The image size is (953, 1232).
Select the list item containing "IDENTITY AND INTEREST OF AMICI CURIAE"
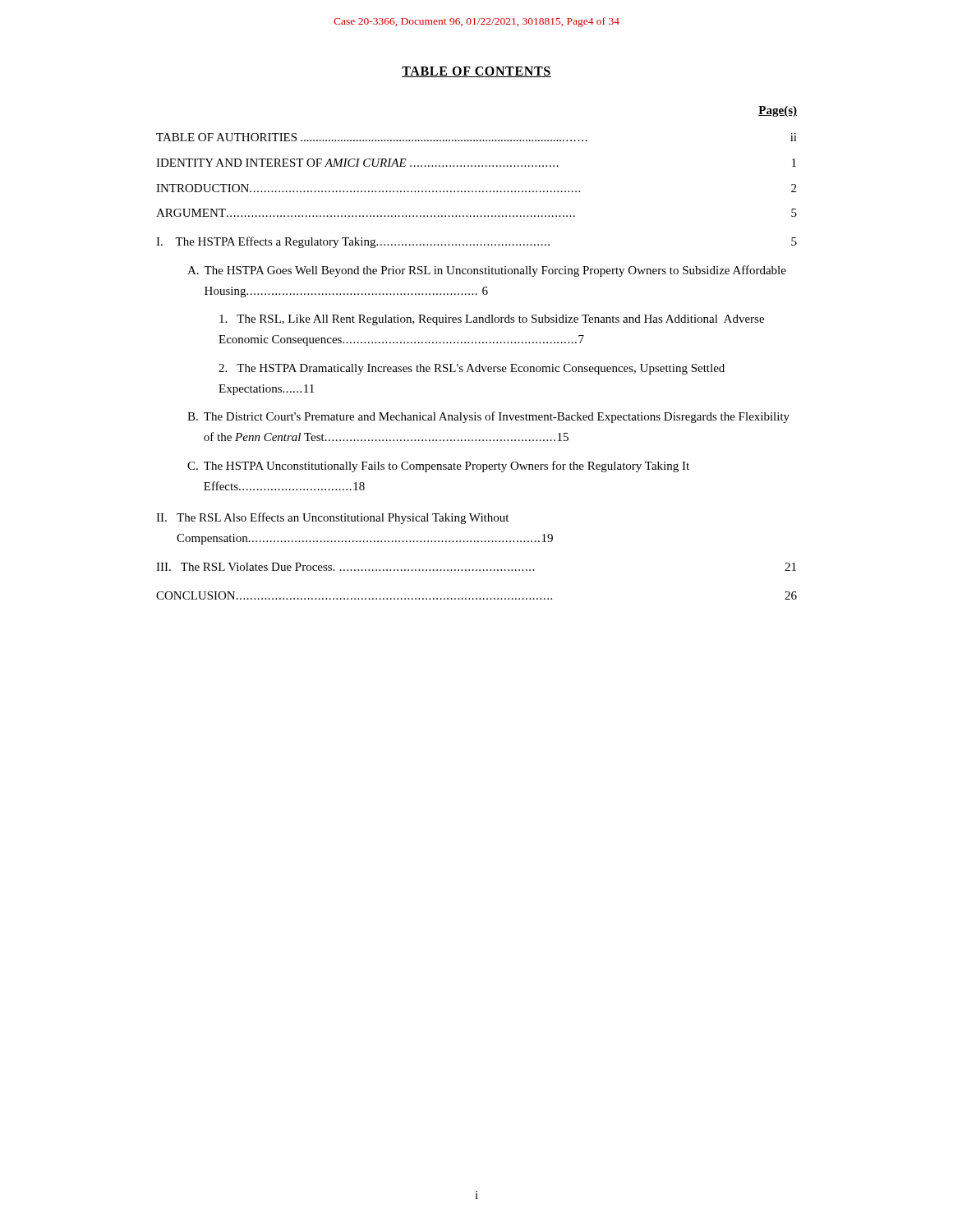point(476,163)
